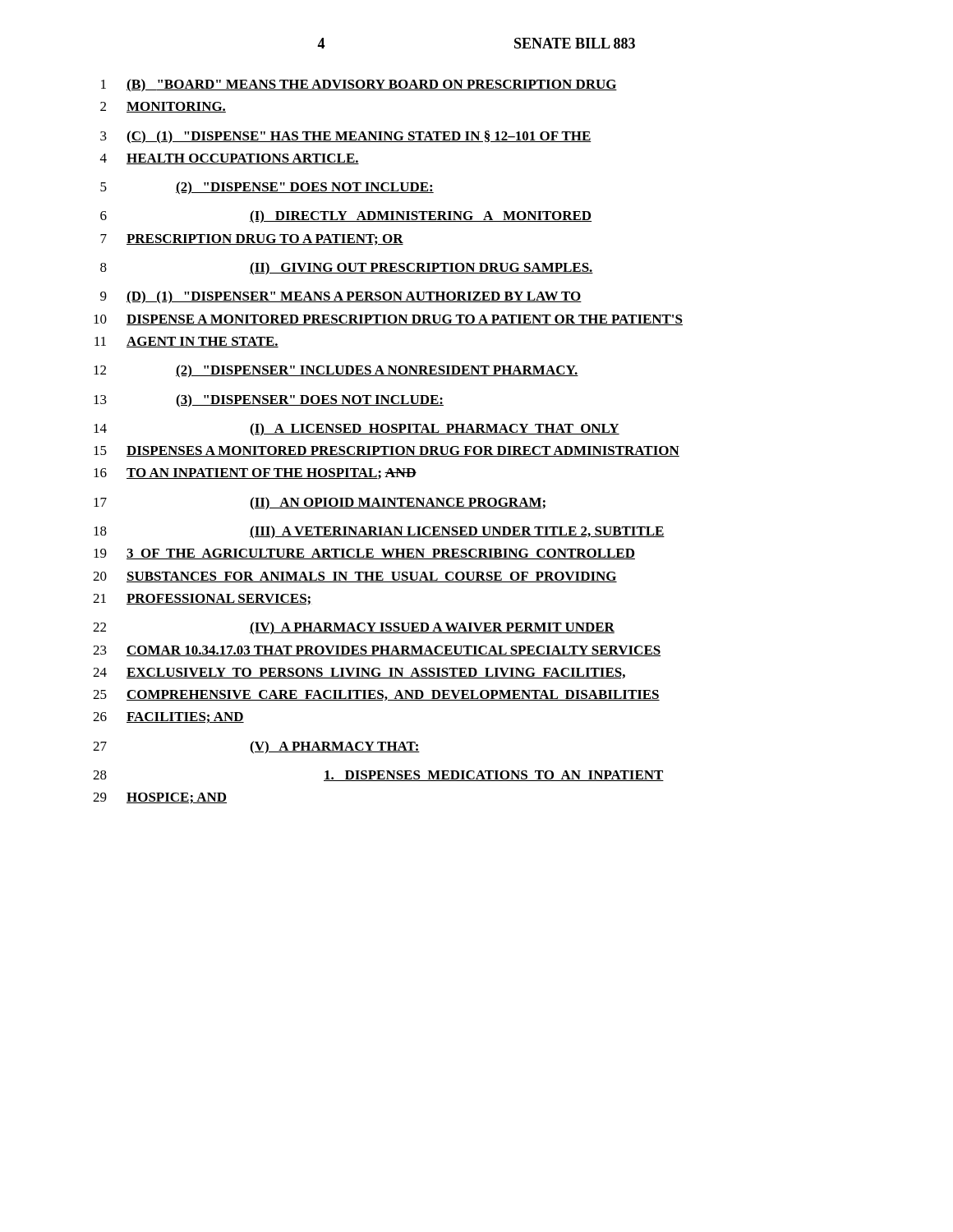Find the text starting "28 1. Dispenses medications to an inpatient 29"
This screenshot has width=953, height=1232.
point(476,786)
